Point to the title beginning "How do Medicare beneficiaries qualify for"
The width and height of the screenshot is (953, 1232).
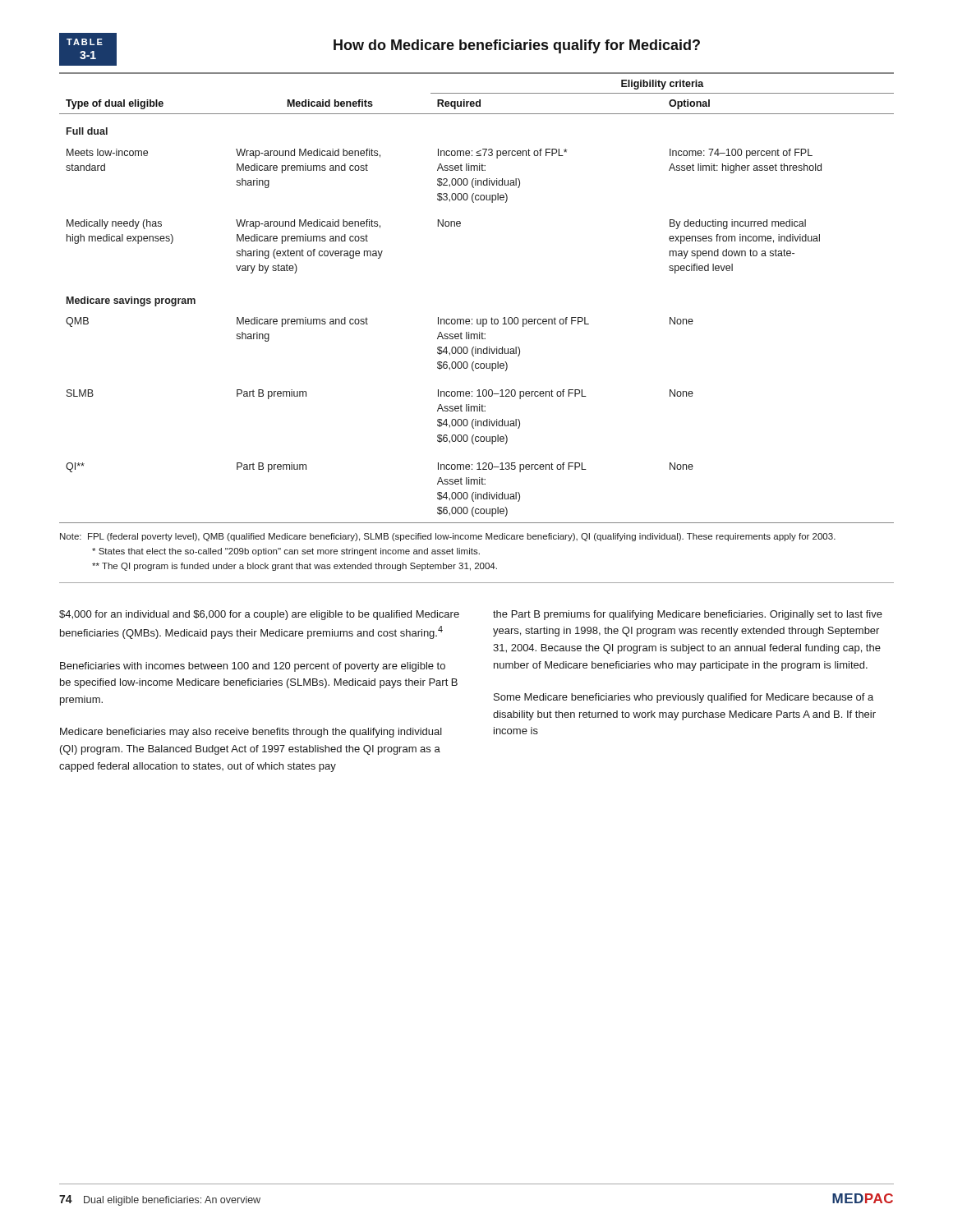pos(517,45)
